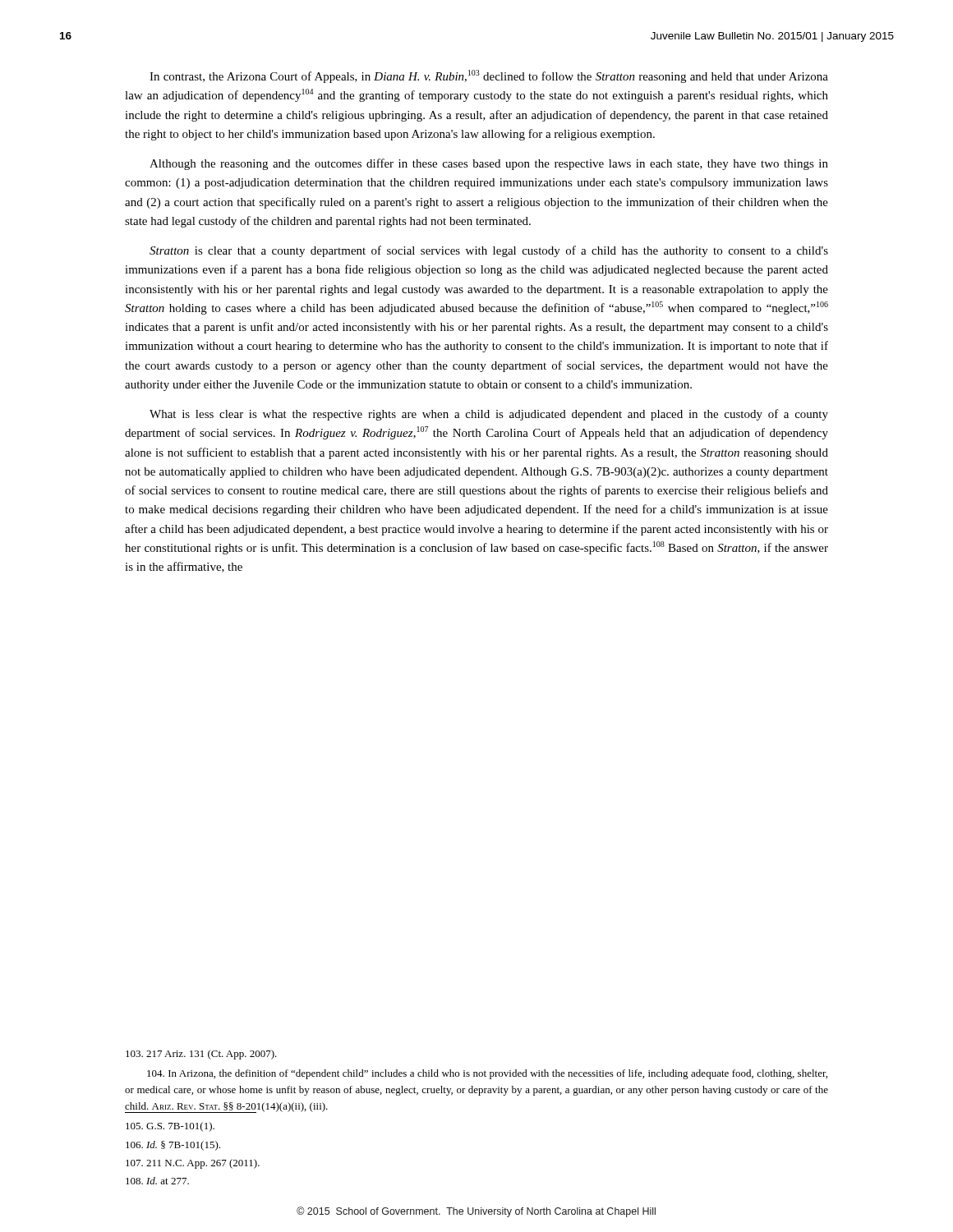Point to the block beginning "What is less clear is what"

(476, 491)
